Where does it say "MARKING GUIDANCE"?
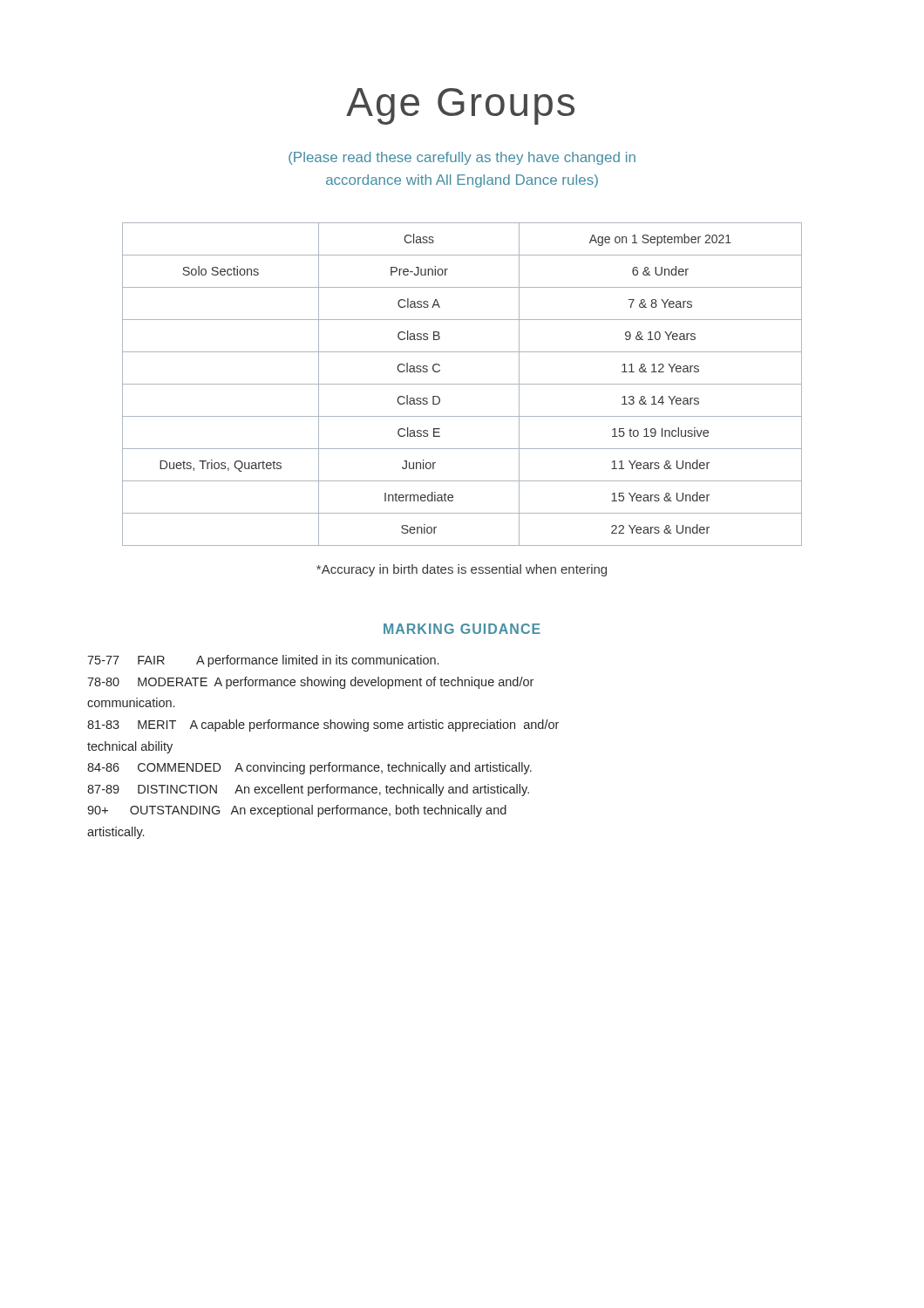 462,629
